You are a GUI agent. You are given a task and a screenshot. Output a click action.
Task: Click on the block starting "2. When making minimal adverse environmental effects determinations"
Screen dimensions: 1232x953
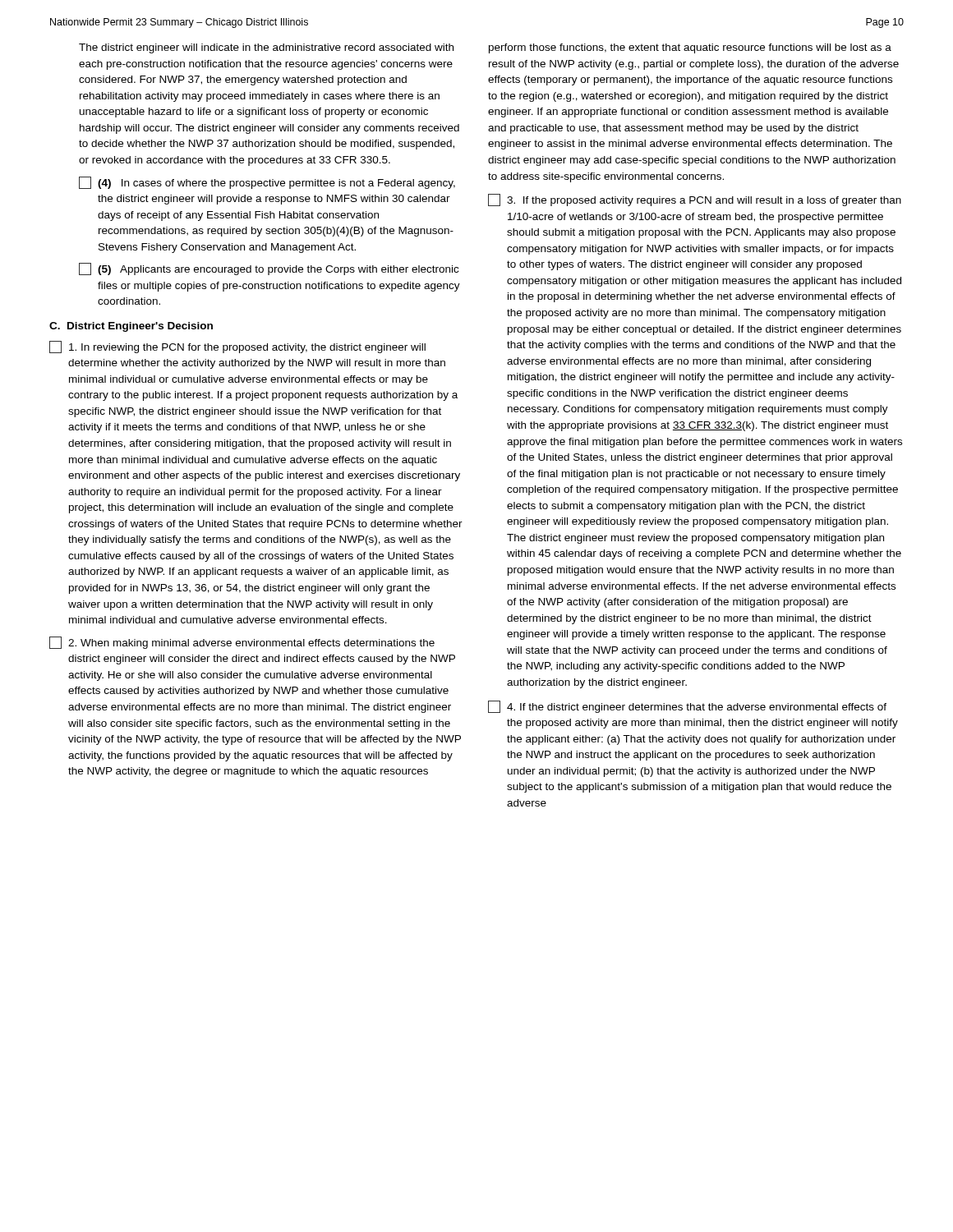[257, 707]
